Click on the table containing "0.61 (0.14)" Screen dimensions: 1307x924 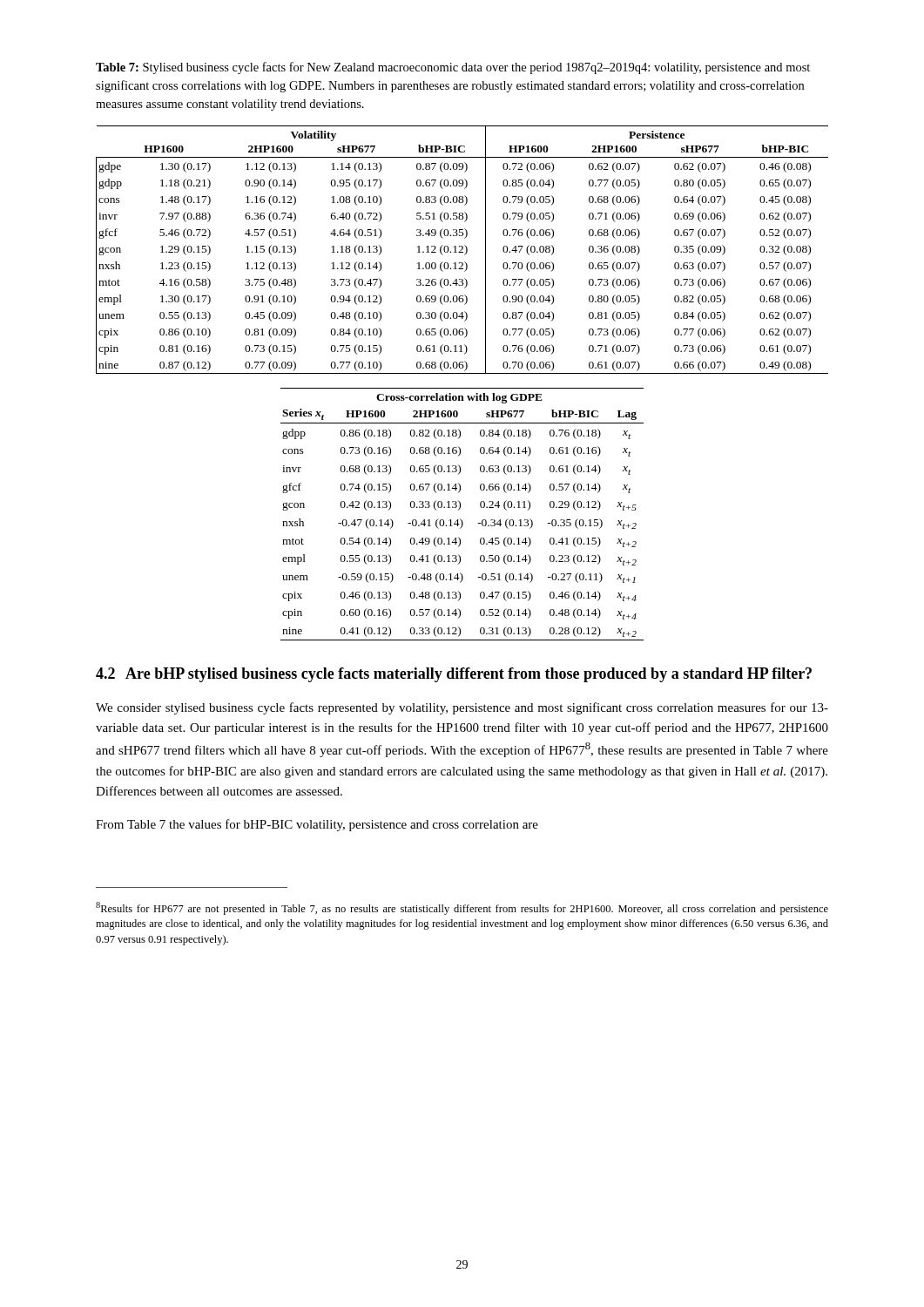tap(462, 516)
